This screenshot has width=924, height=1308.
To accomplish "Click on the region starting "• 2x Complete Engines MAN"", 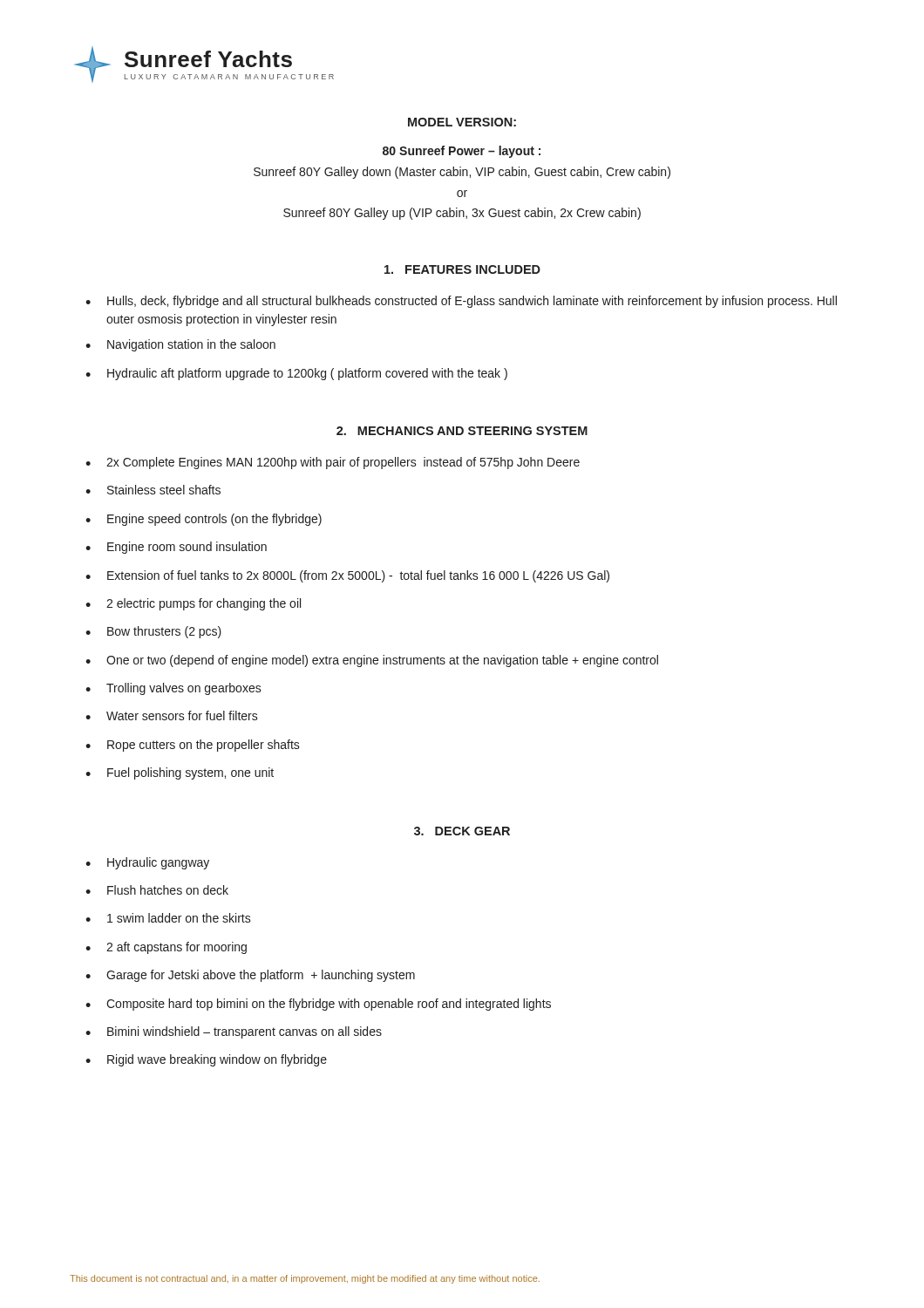I will click(470, 464).
